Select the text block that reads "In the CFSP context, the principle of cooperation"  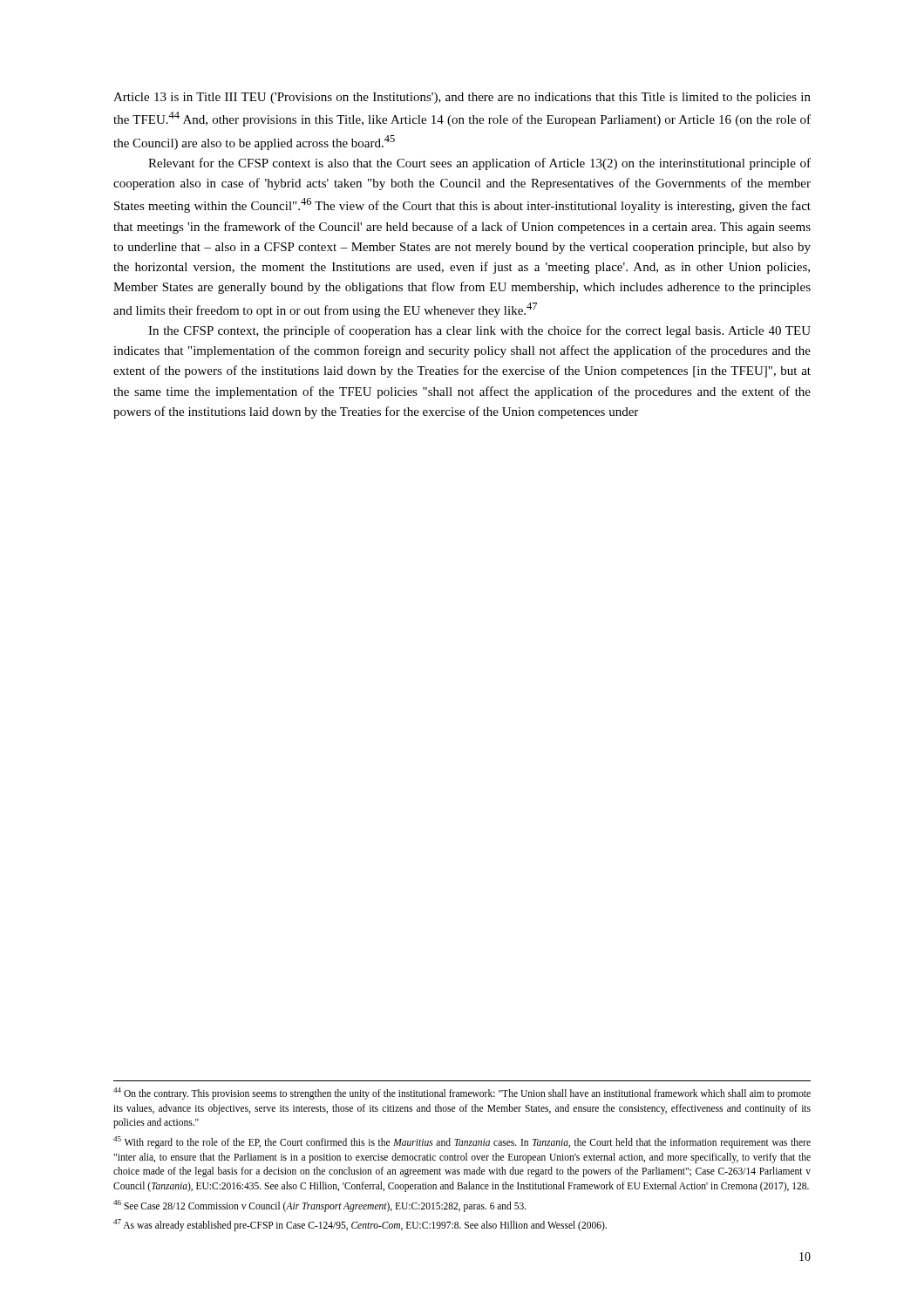[462, 371]
